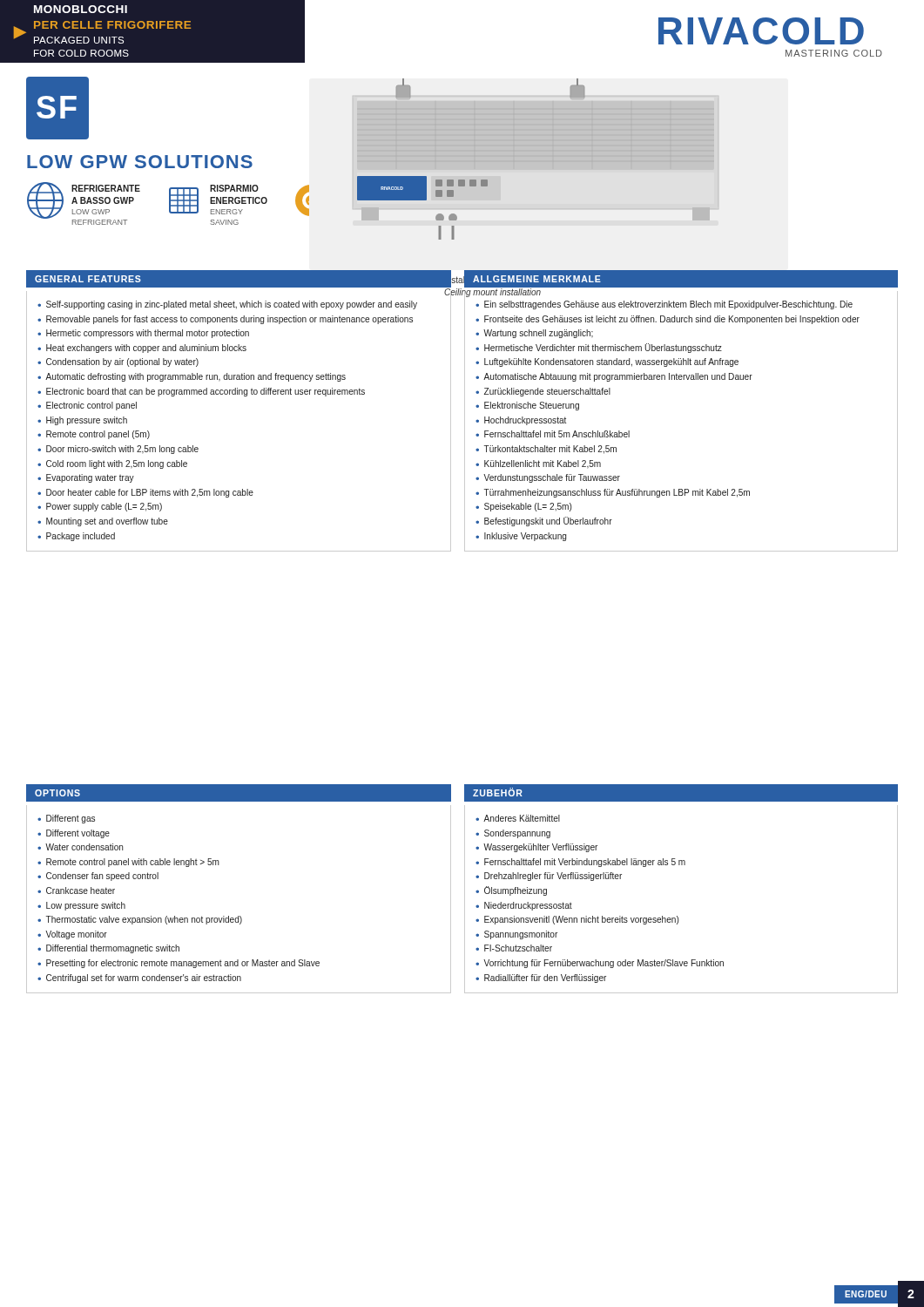Locate the list item containing "•Automatic defrosting with programmable run, duration and"
This screenshot has width=924, height=1307.
pyautogui.click(x=192, y=378)
